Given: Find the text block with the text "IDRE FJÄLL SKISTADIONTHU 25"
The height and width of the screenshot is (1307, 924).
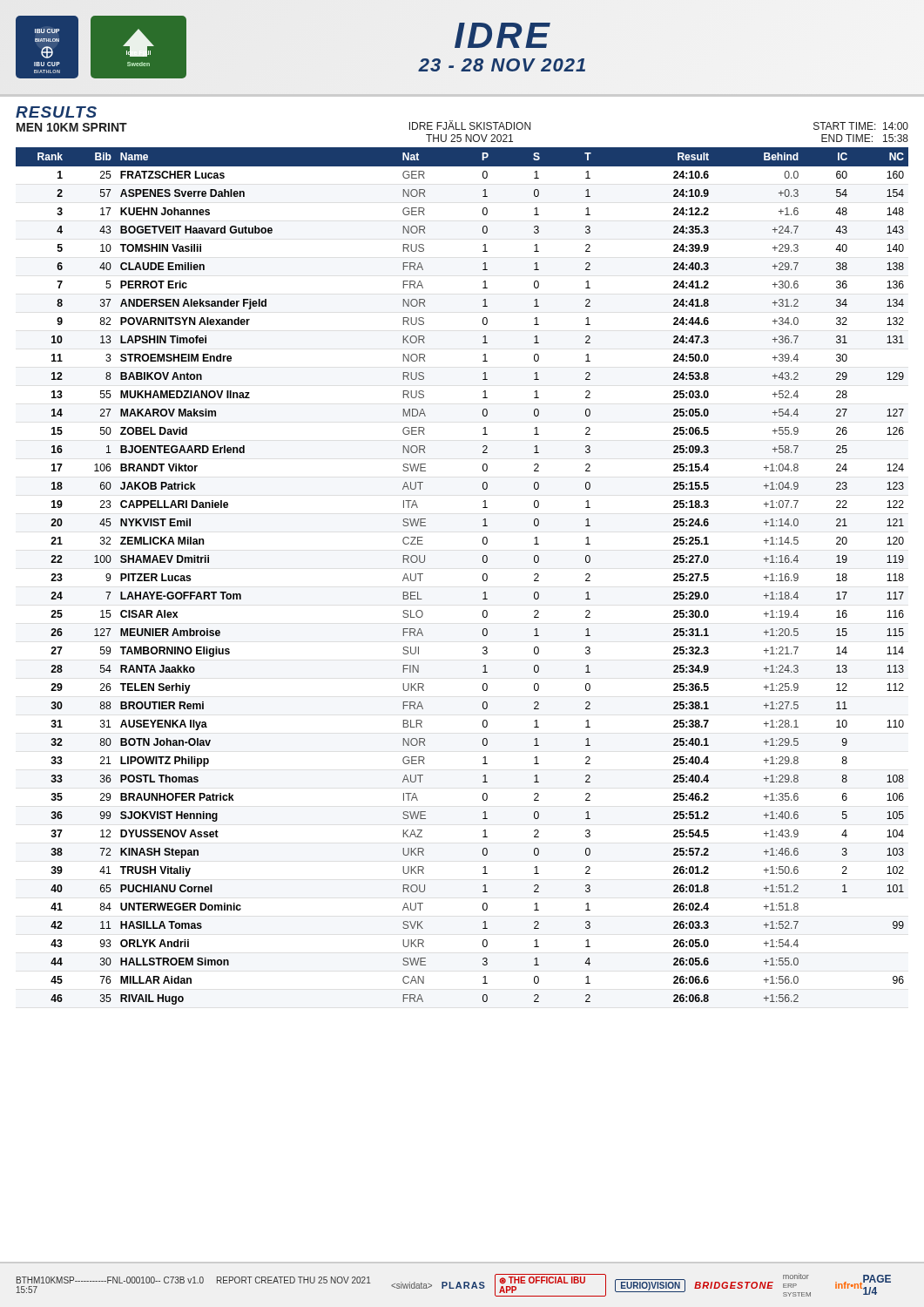Looking at the screenshot, I should [470, 132].
